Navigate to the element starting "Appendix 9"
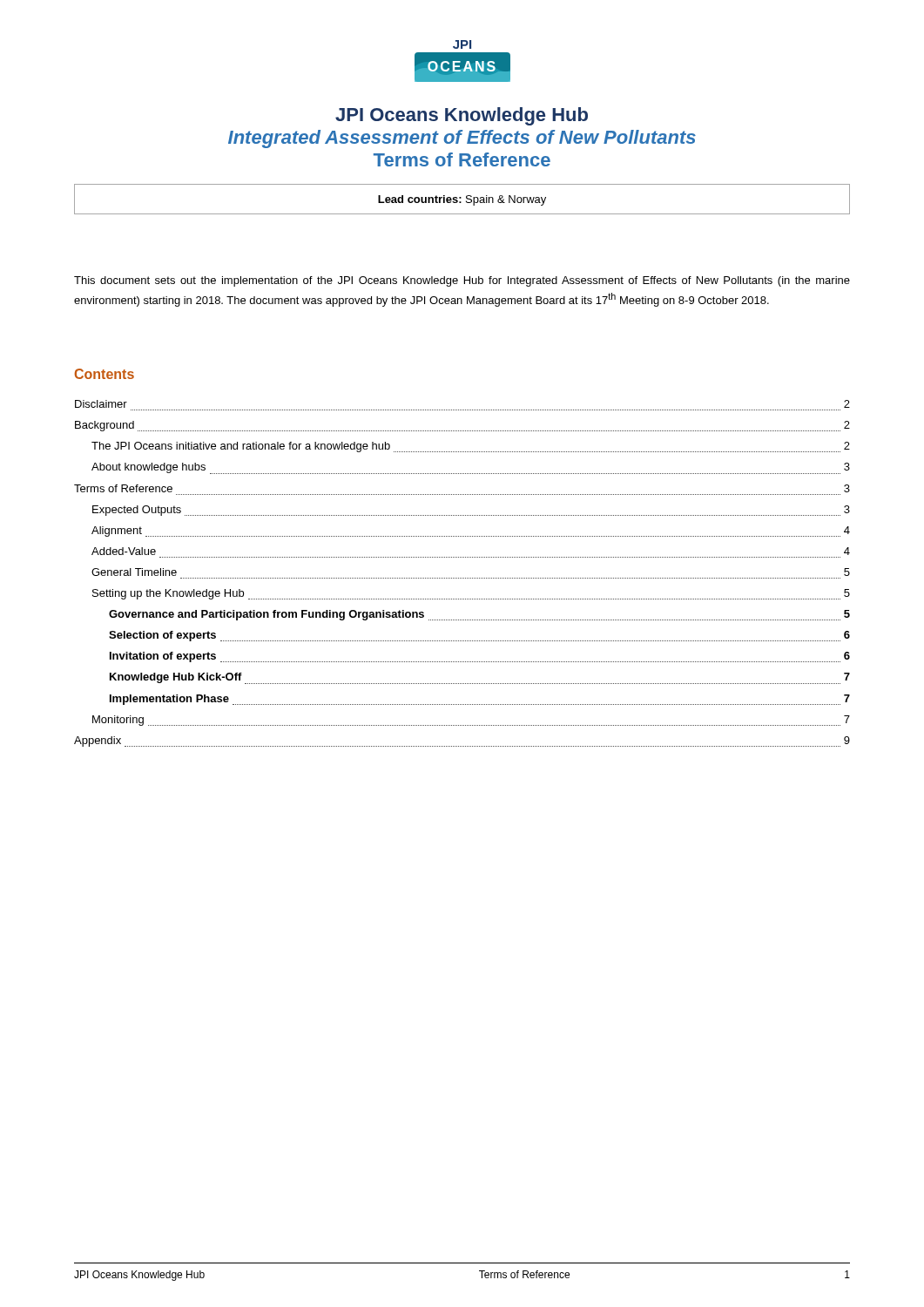Screen dimensions: 1307x924 [462, 740]
